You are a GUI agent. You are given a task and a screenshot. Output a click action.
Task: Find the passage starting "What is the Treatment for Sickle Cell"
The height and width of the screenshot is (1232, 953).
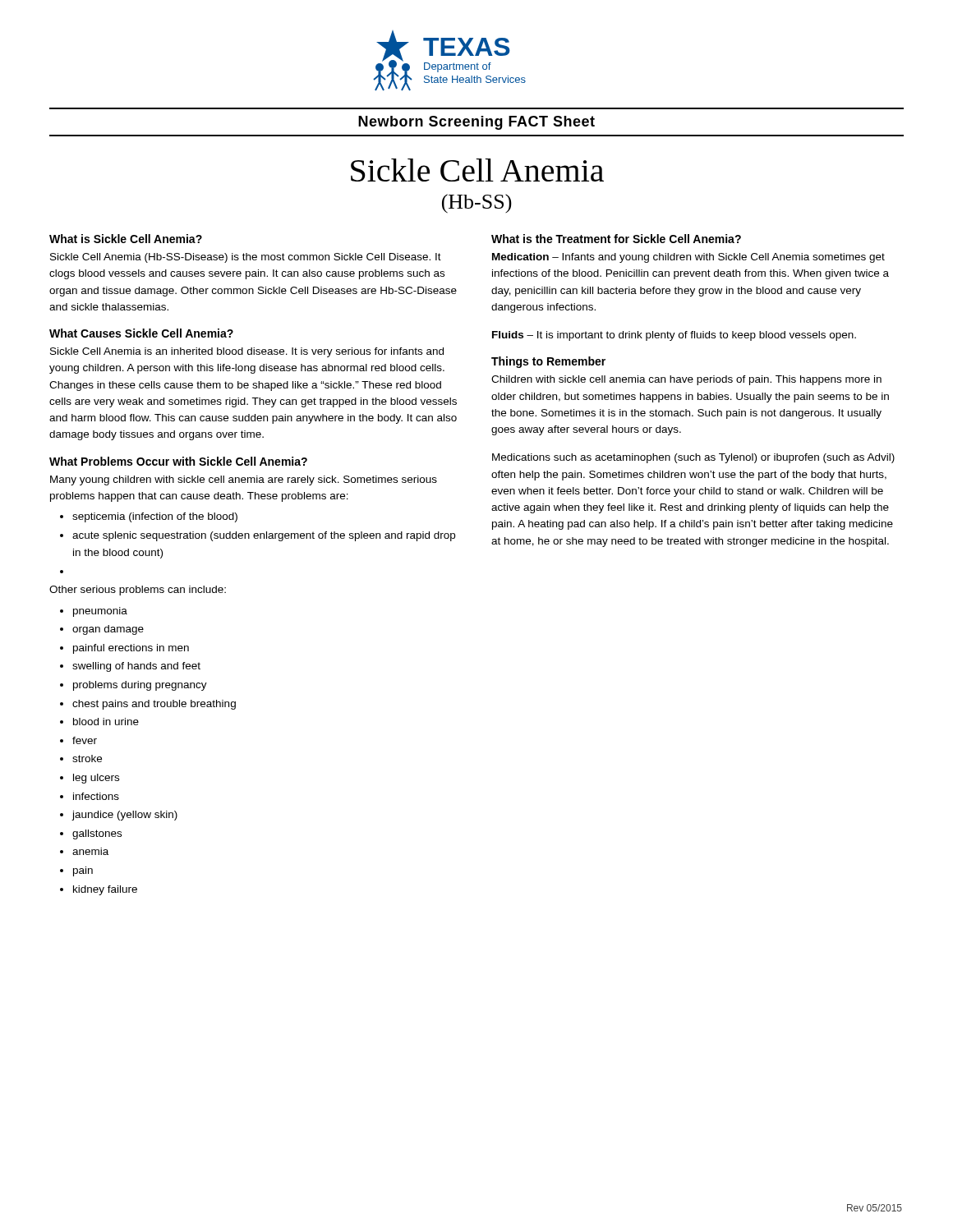[616, 239]
